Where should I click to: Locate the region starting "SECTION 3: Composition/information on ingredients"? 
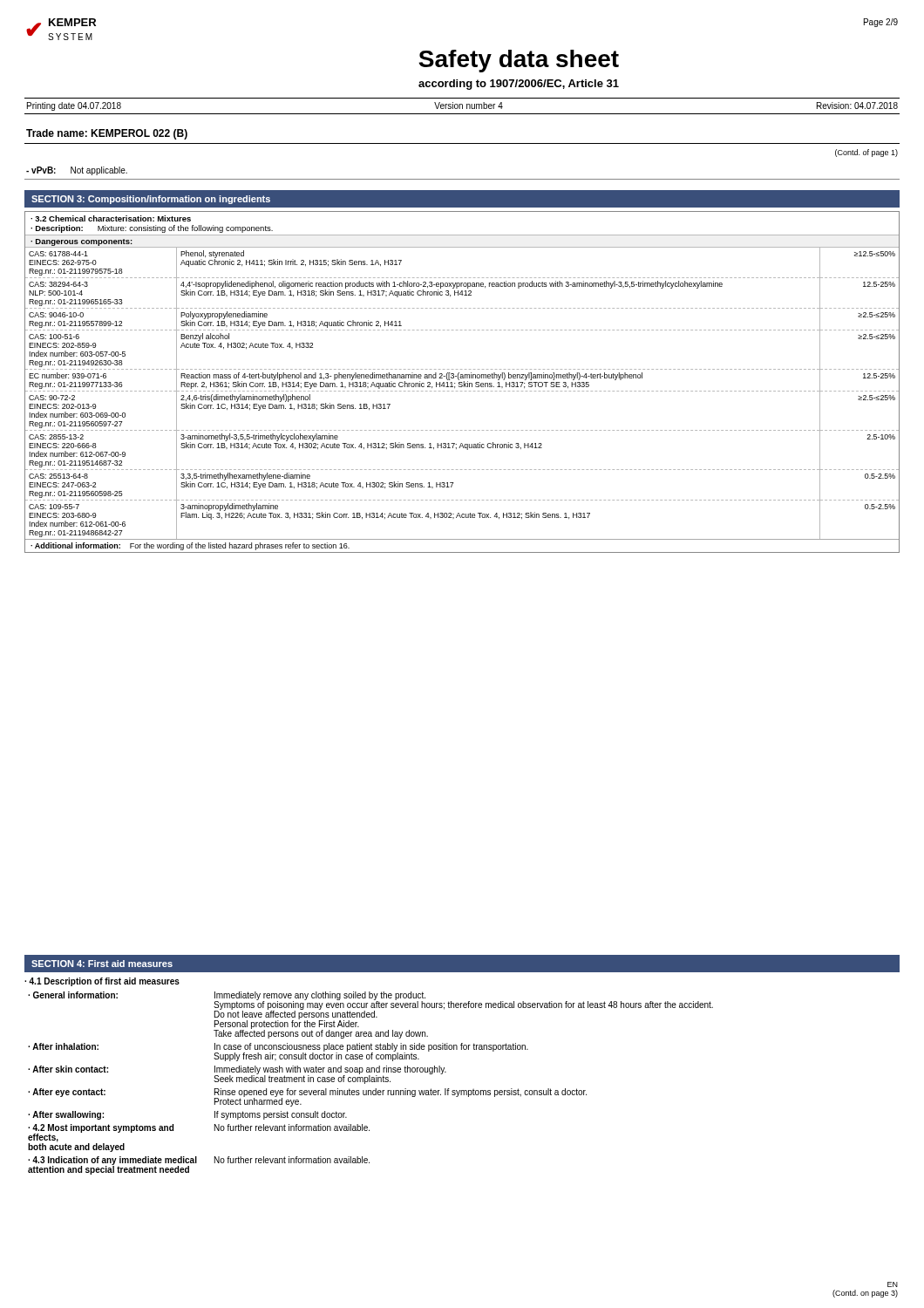151,199
